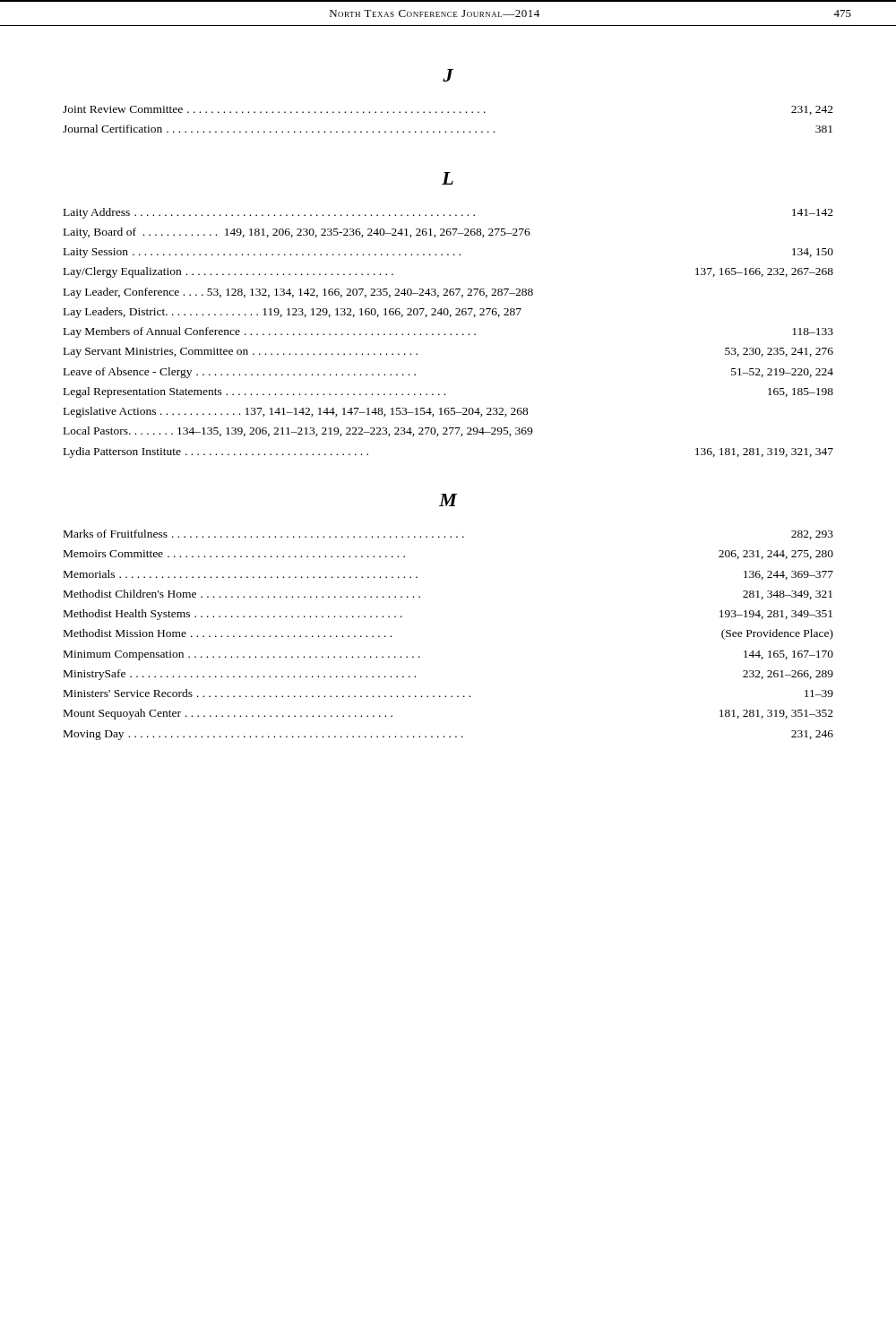Select the list item with the text "Lay Servant Ministries, Committee on. . ."

pyautogui.click(x=158, y=353)
